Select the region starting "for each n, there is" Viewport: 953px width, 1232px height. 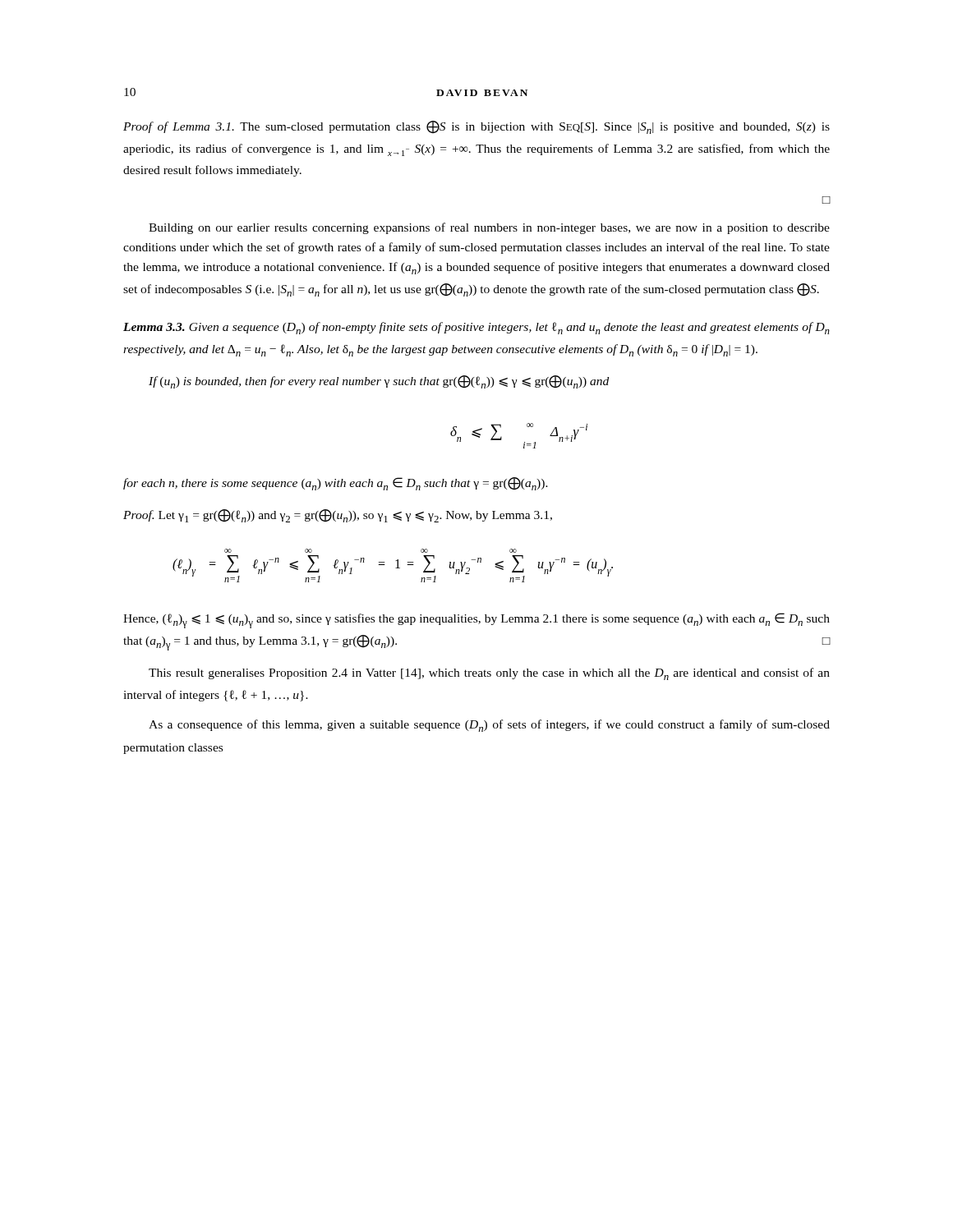click(x=476, y=484)
